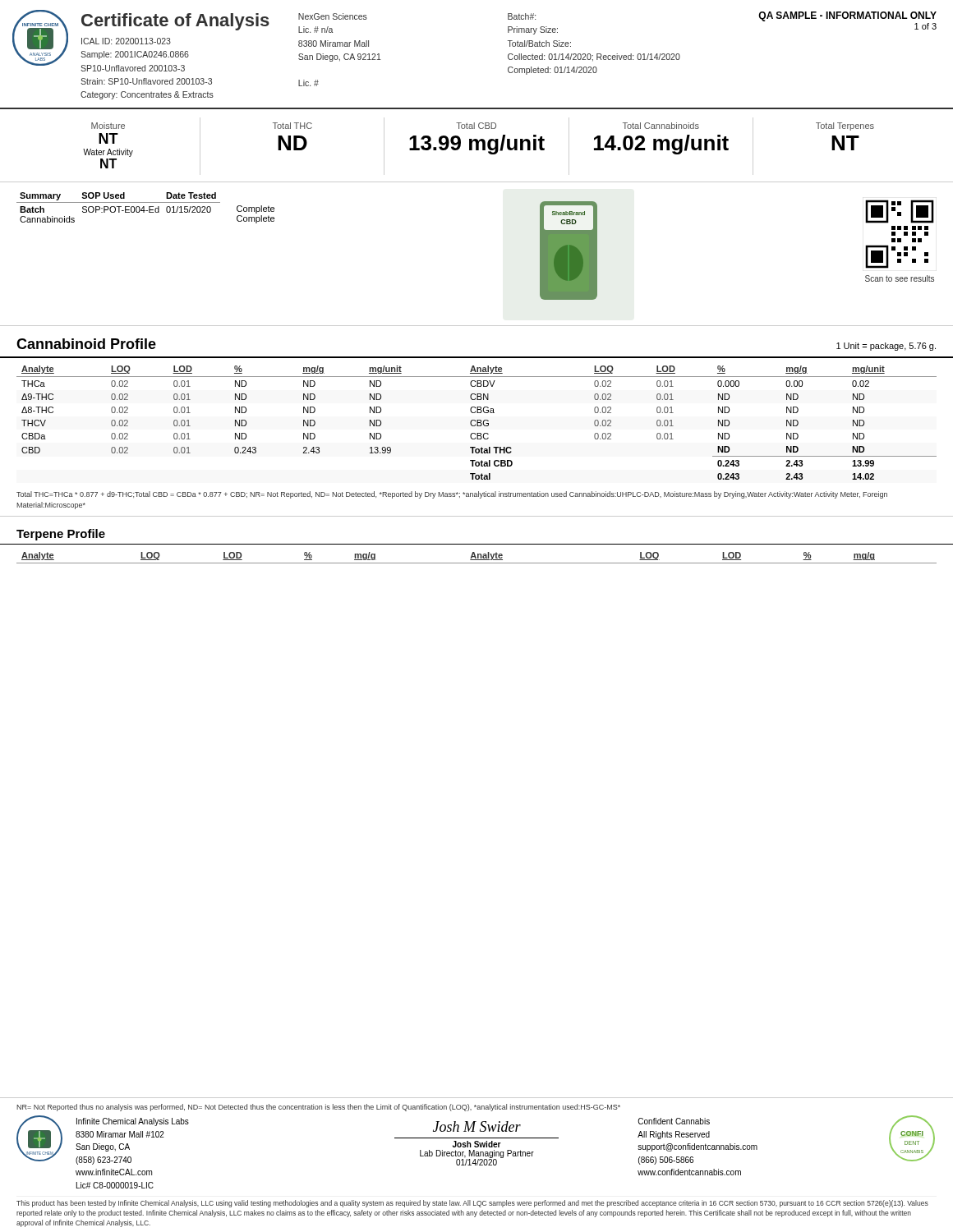This screenshot has width=953, height=1232.
Task: Click on the passage starting "Josh M Swider Josh Swider Lab Director,"
Action: click(x=476, y=1143)
